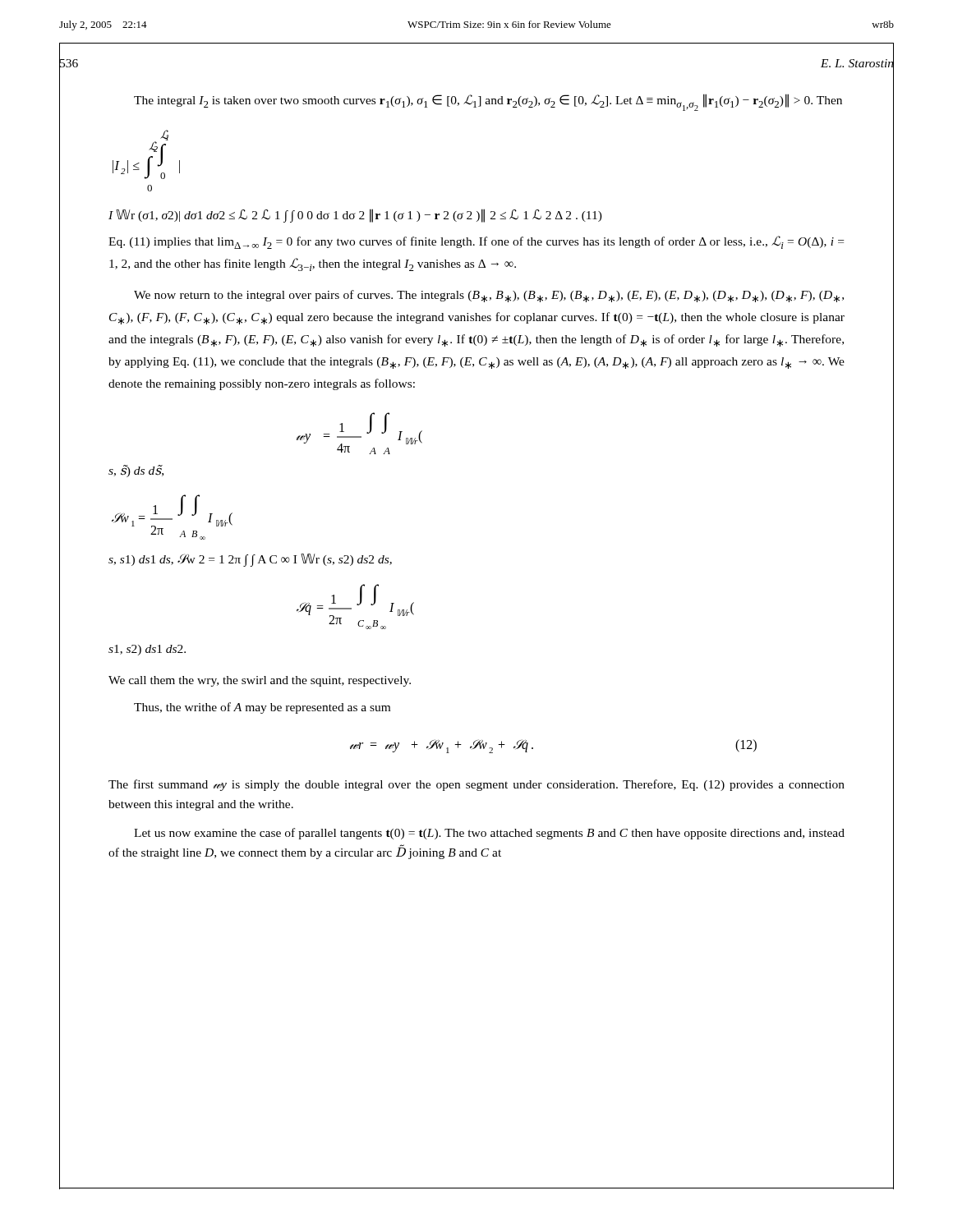
Task: Locate the text block that reads "The integral I2 is taken over two smooth"
Action: (x=476, y=102)
